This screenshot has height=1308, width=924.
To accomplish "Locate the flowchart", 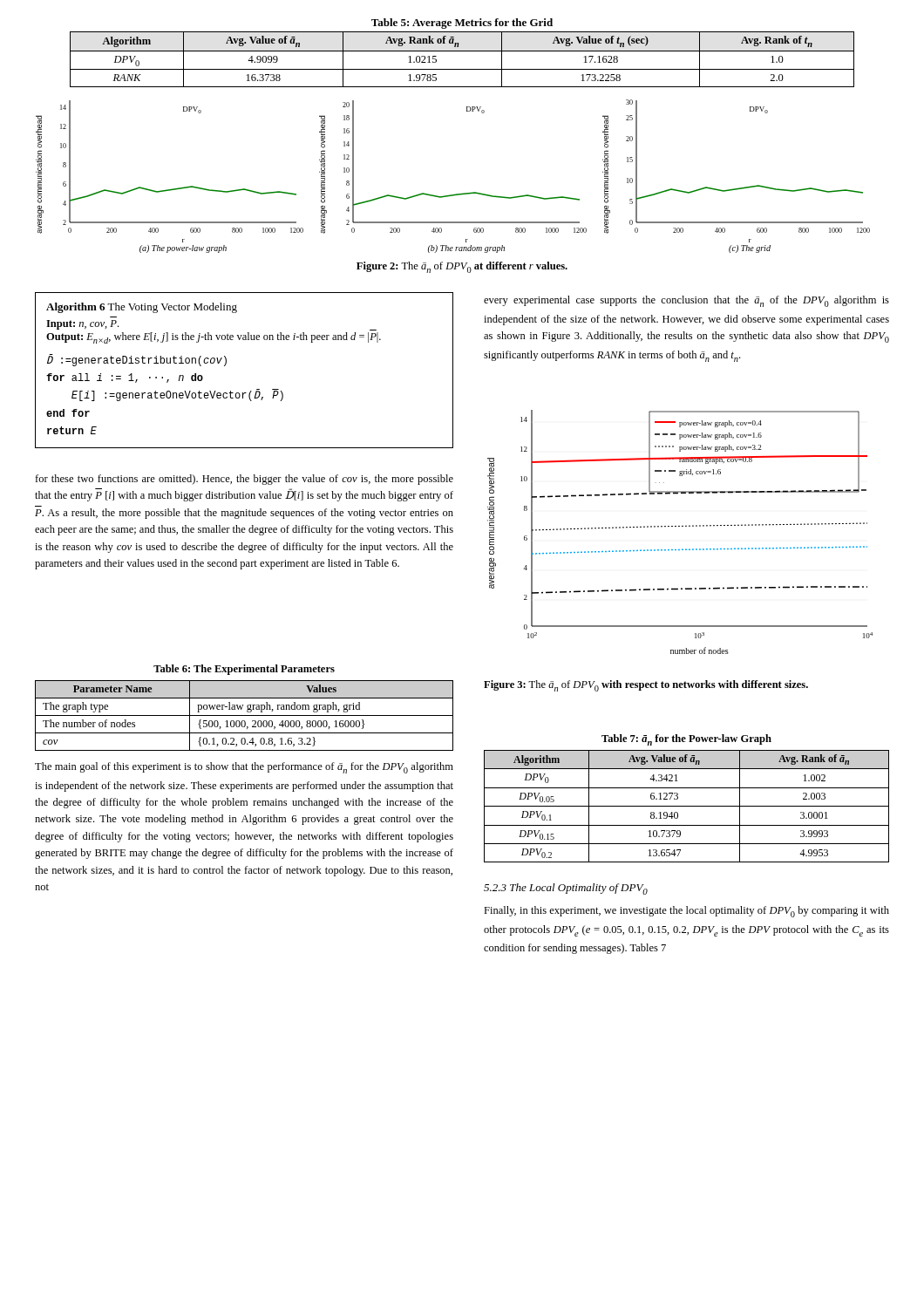I will pos(244,370).
